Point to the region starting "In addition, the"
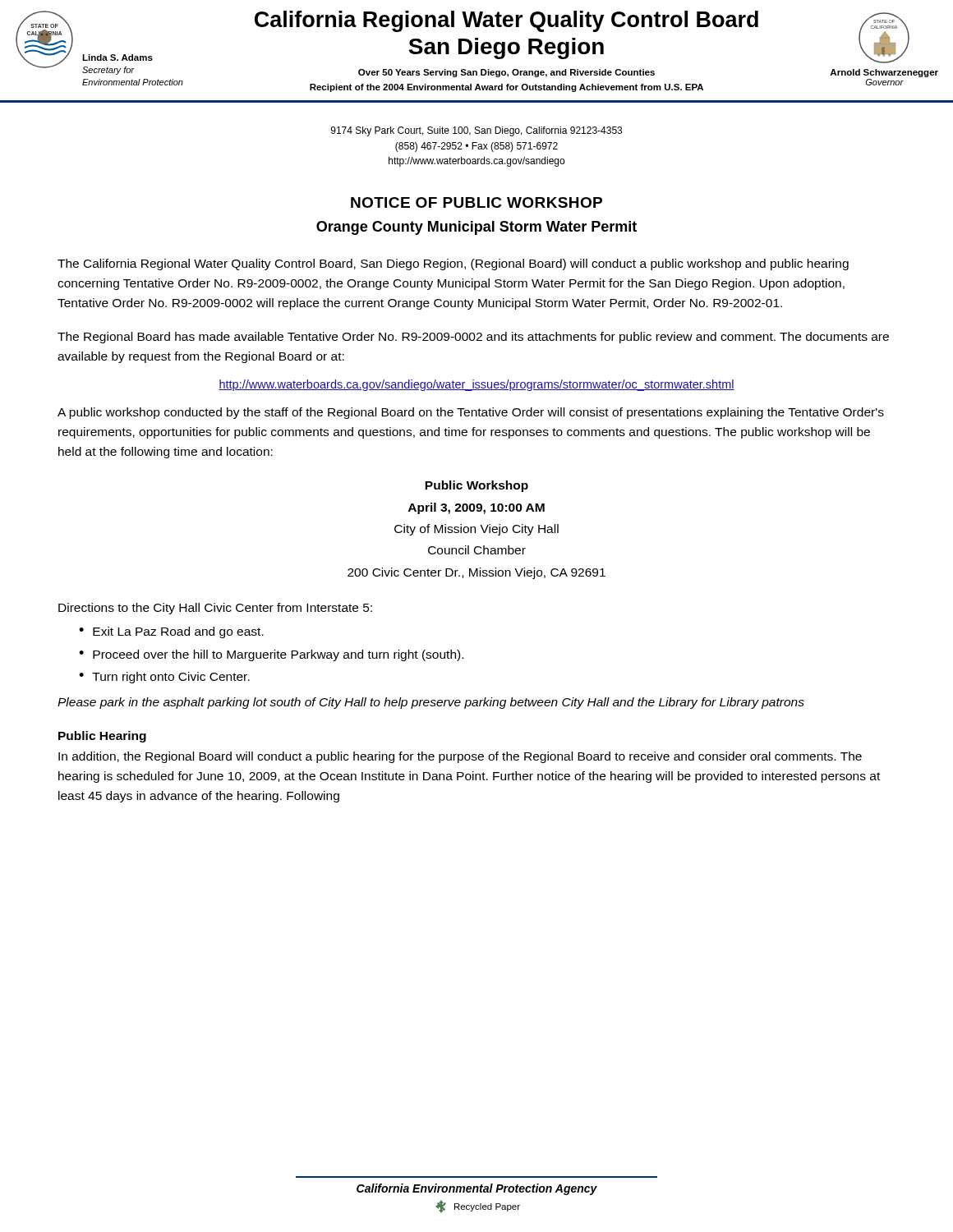 [x=469, y=776]
